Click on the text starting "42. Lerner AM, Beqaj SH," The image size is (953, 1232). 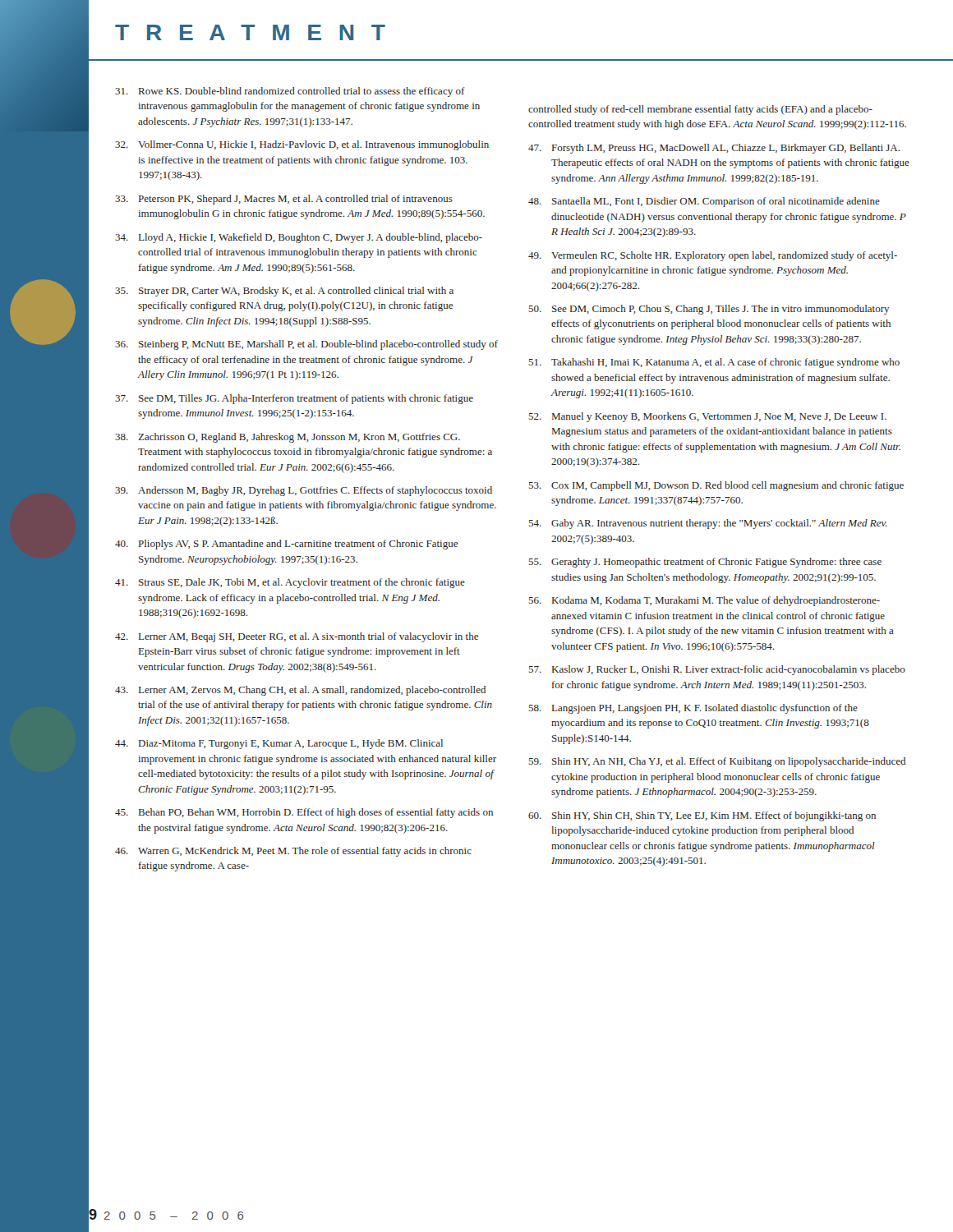[307, 652]
